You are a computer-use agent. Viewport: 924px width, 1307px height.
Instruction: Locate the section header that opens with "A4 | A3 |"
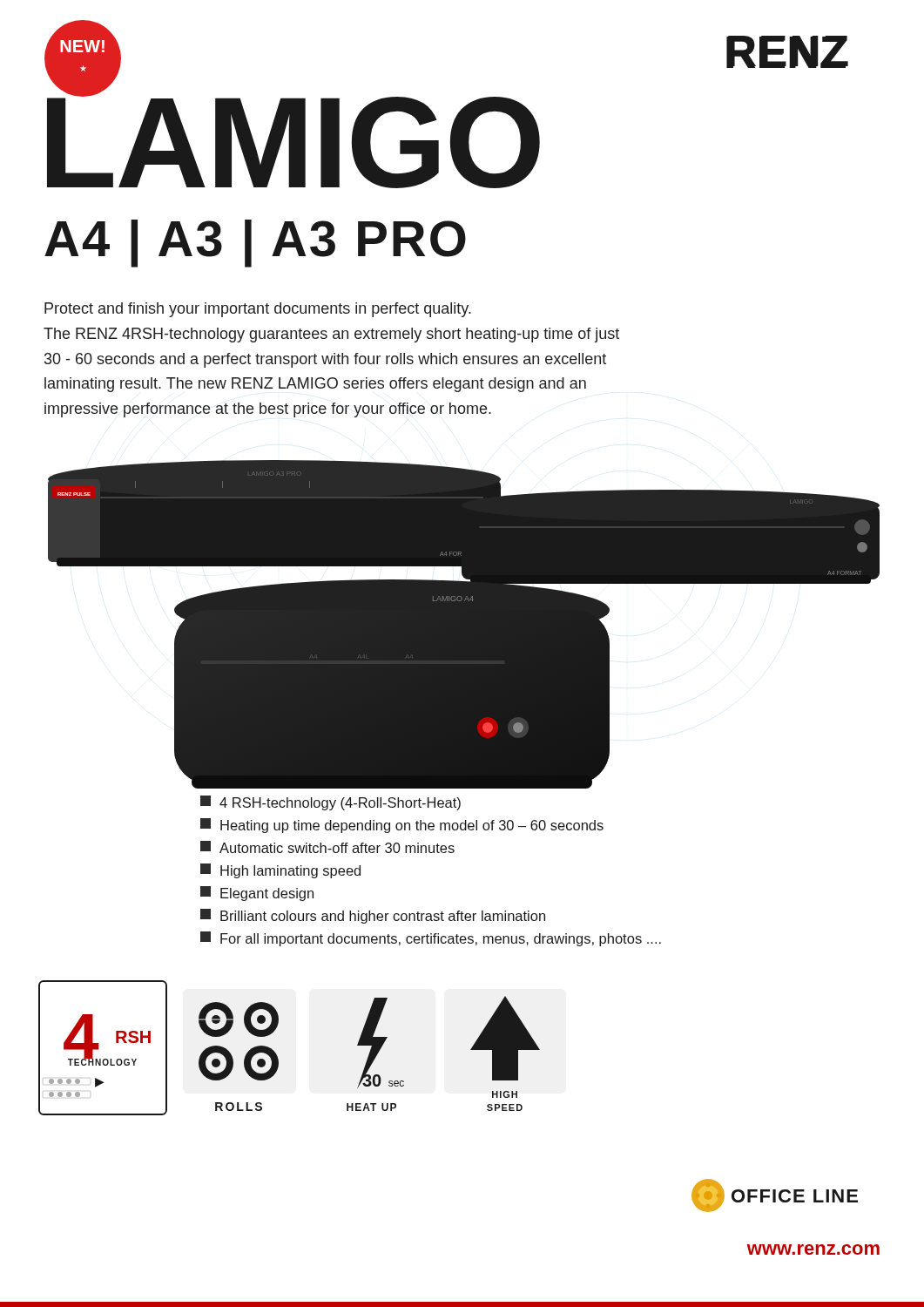coord(256,238)
